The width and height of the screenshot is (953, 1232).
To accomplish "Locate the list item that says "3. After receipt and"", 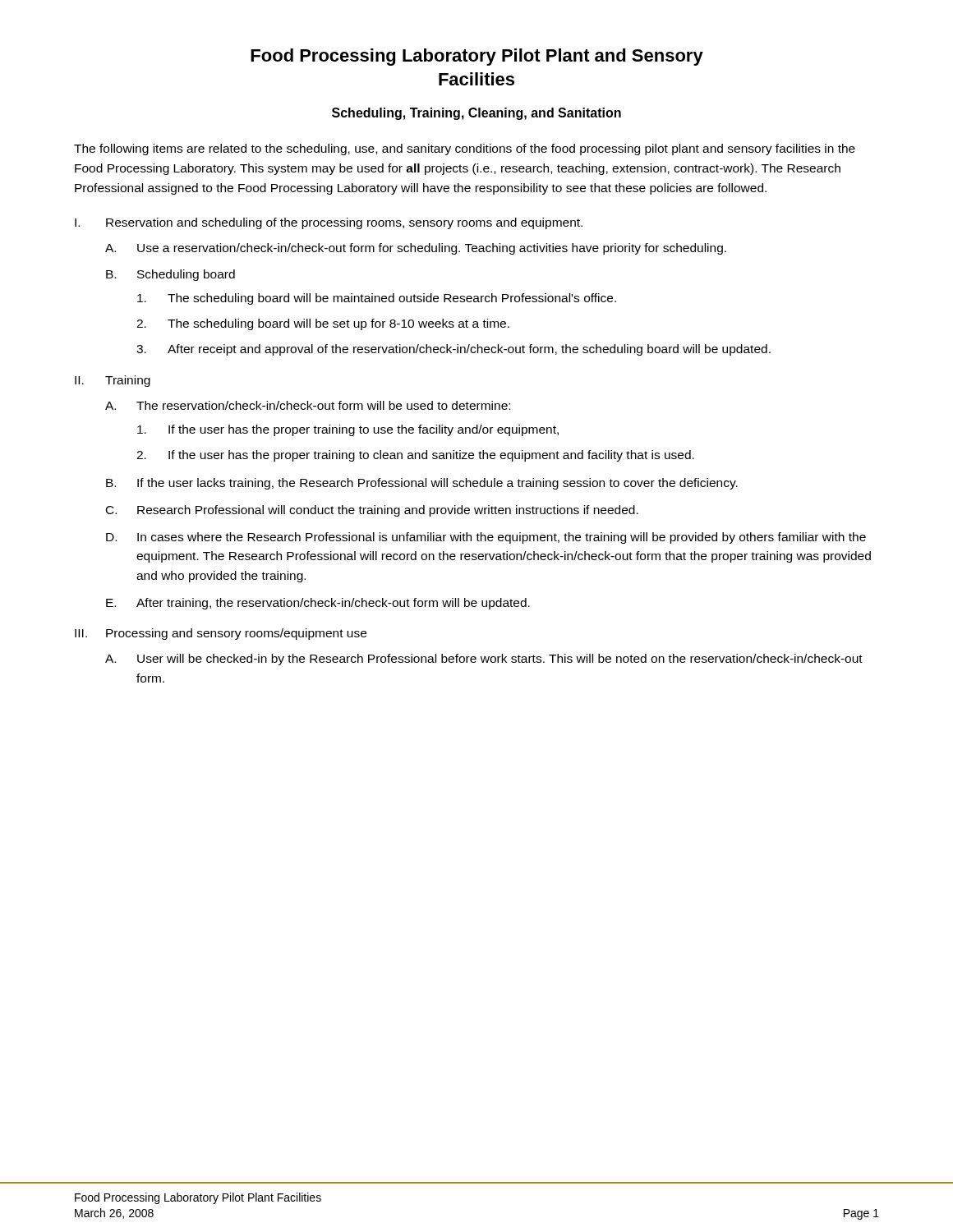I will point(508,349).
